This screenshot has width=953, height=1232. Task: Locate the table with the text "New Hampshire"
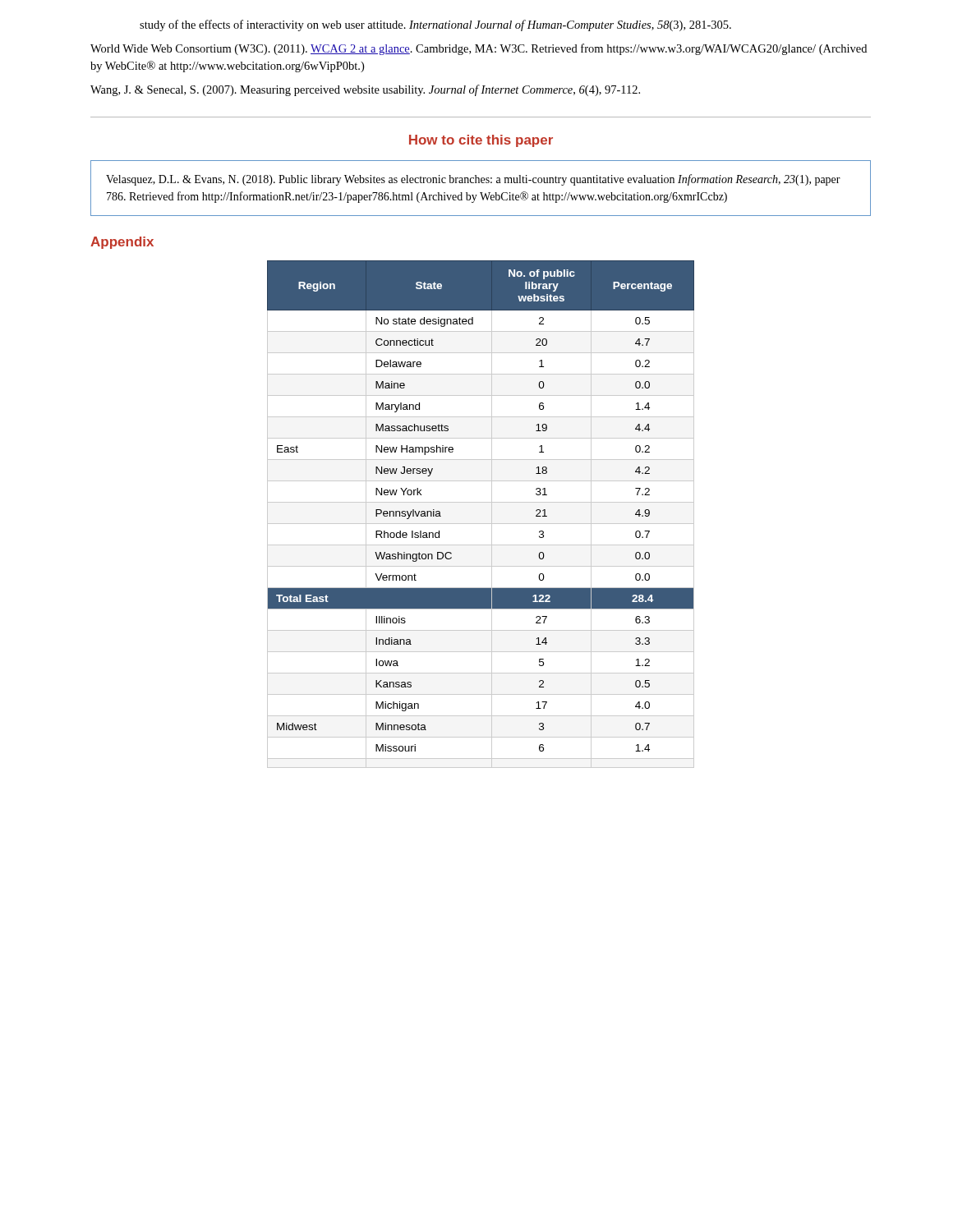click(481, 514)
